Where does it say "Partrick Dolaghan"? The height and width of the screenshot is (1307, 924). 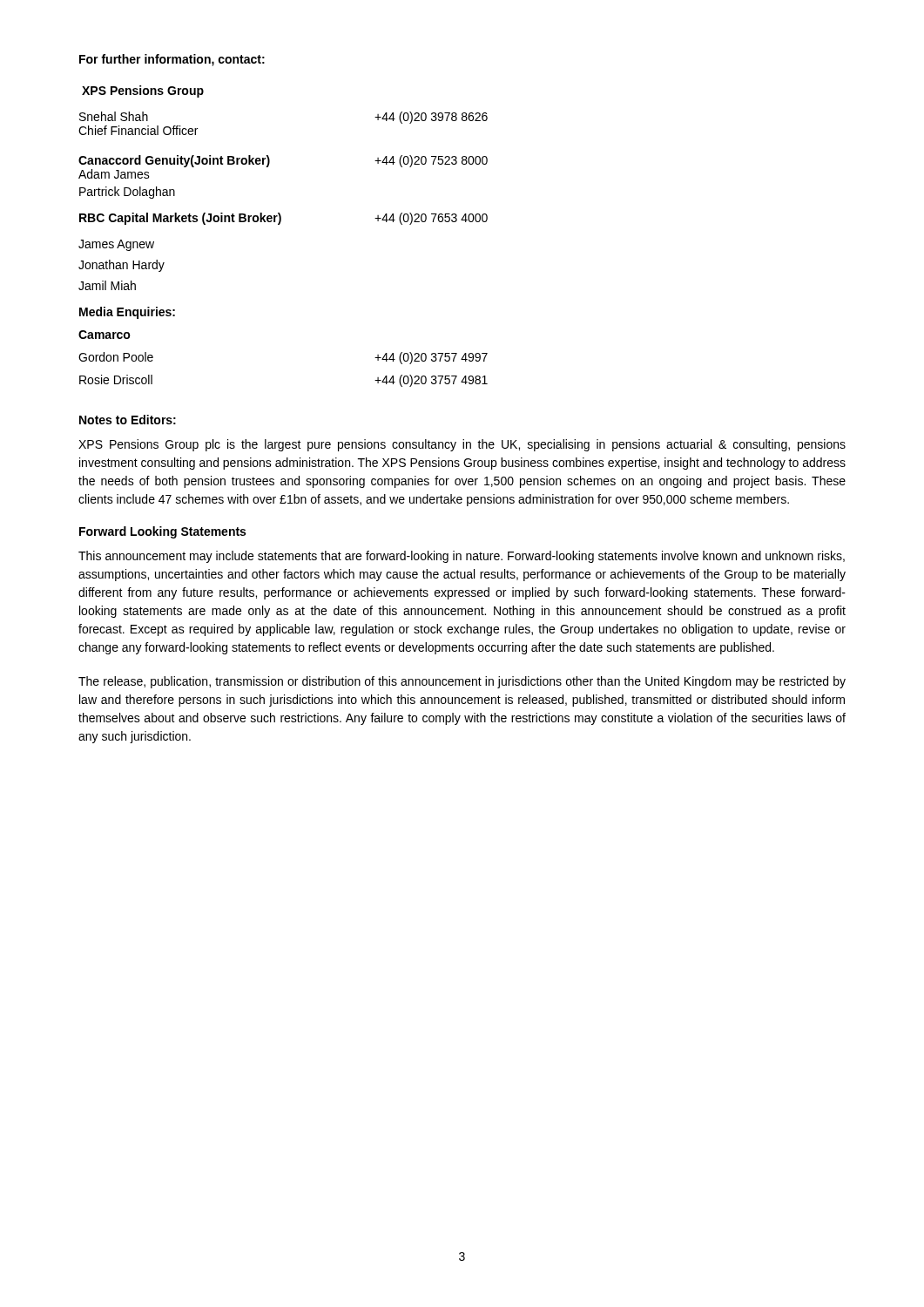[x=127, y=192]
